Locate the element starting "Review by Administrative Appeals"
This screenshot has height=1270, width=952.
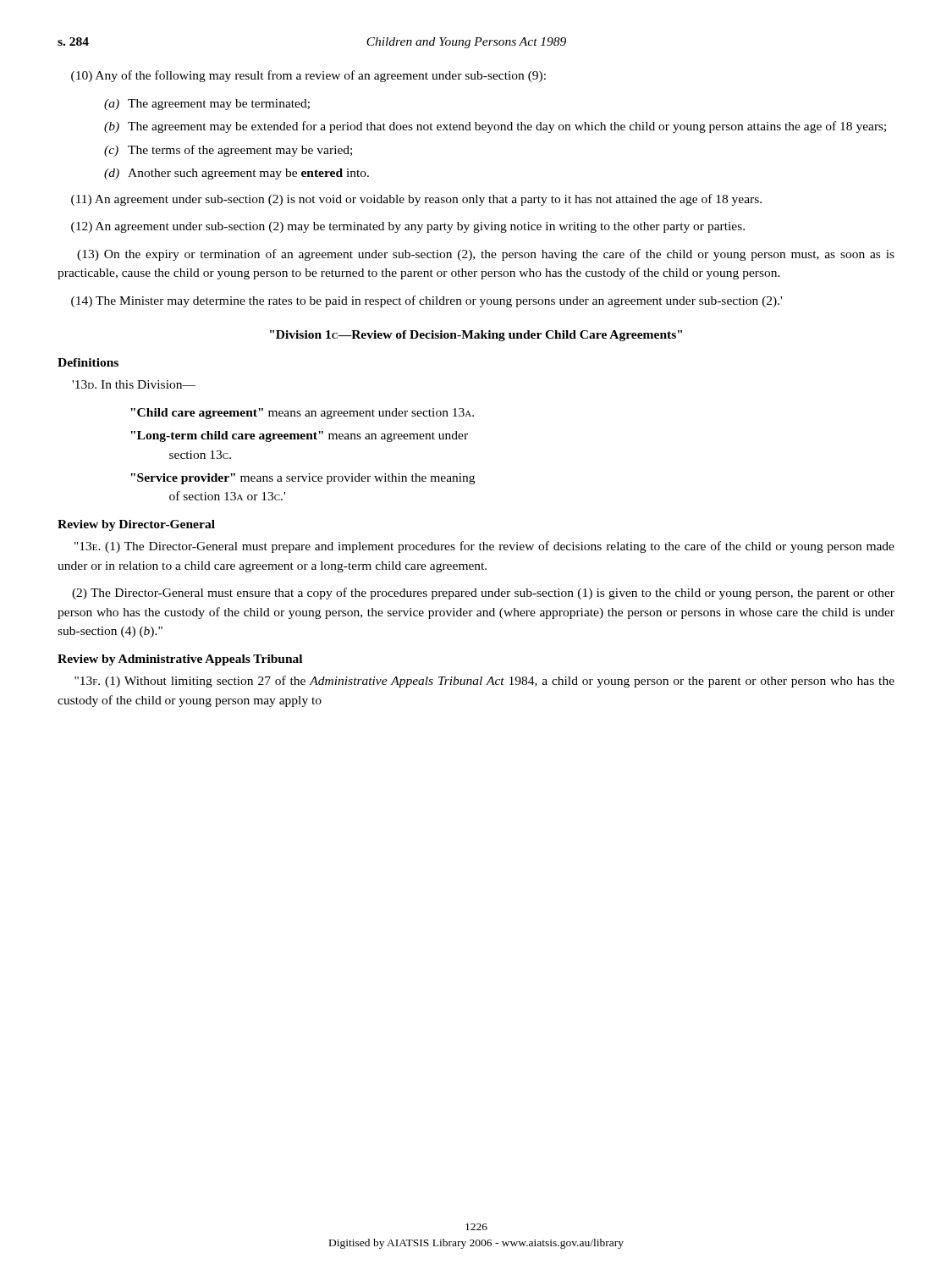[x=180, y=658]
